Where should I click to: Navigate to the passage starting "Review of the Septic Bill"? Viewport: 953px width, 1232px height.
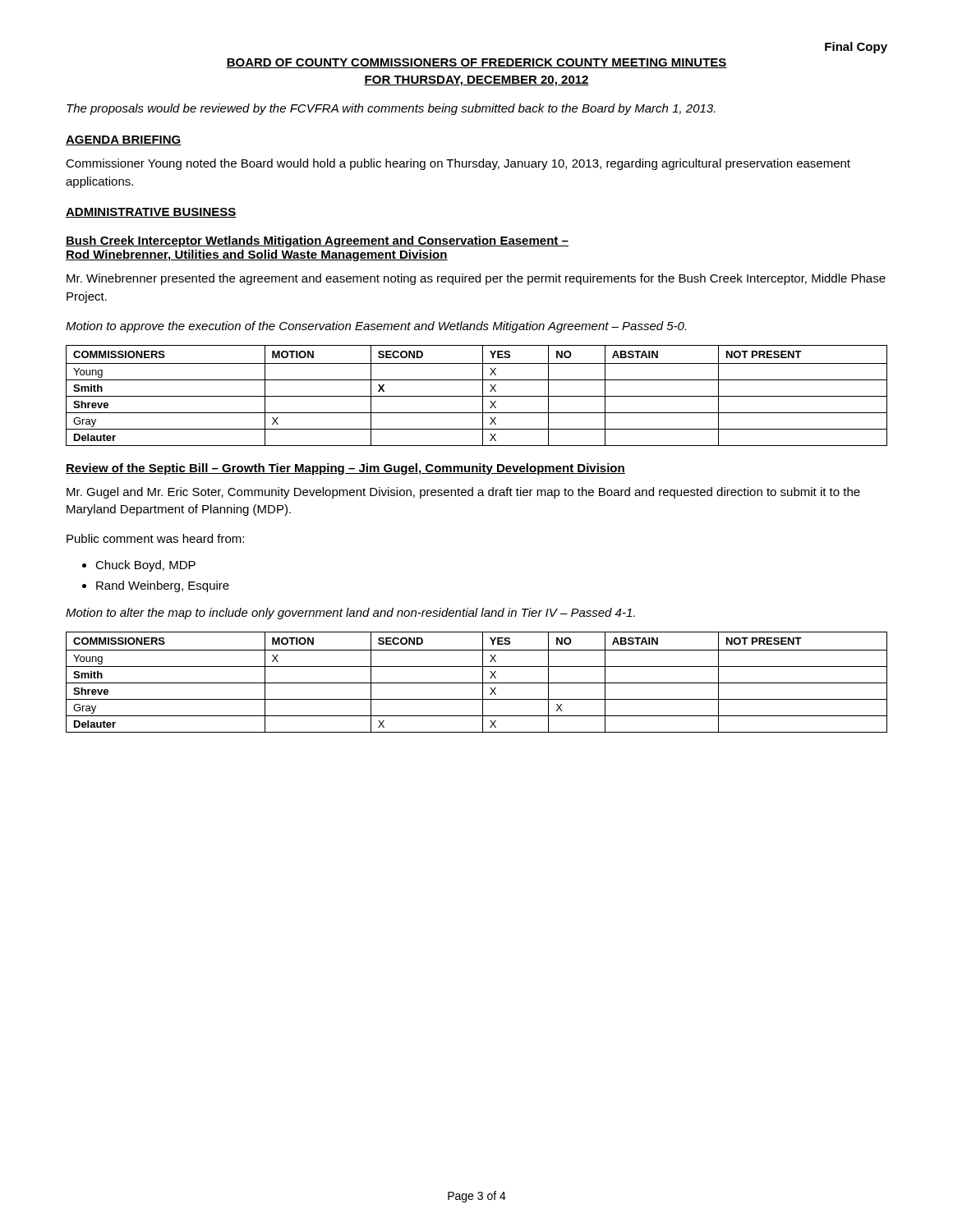pos(345,467)
